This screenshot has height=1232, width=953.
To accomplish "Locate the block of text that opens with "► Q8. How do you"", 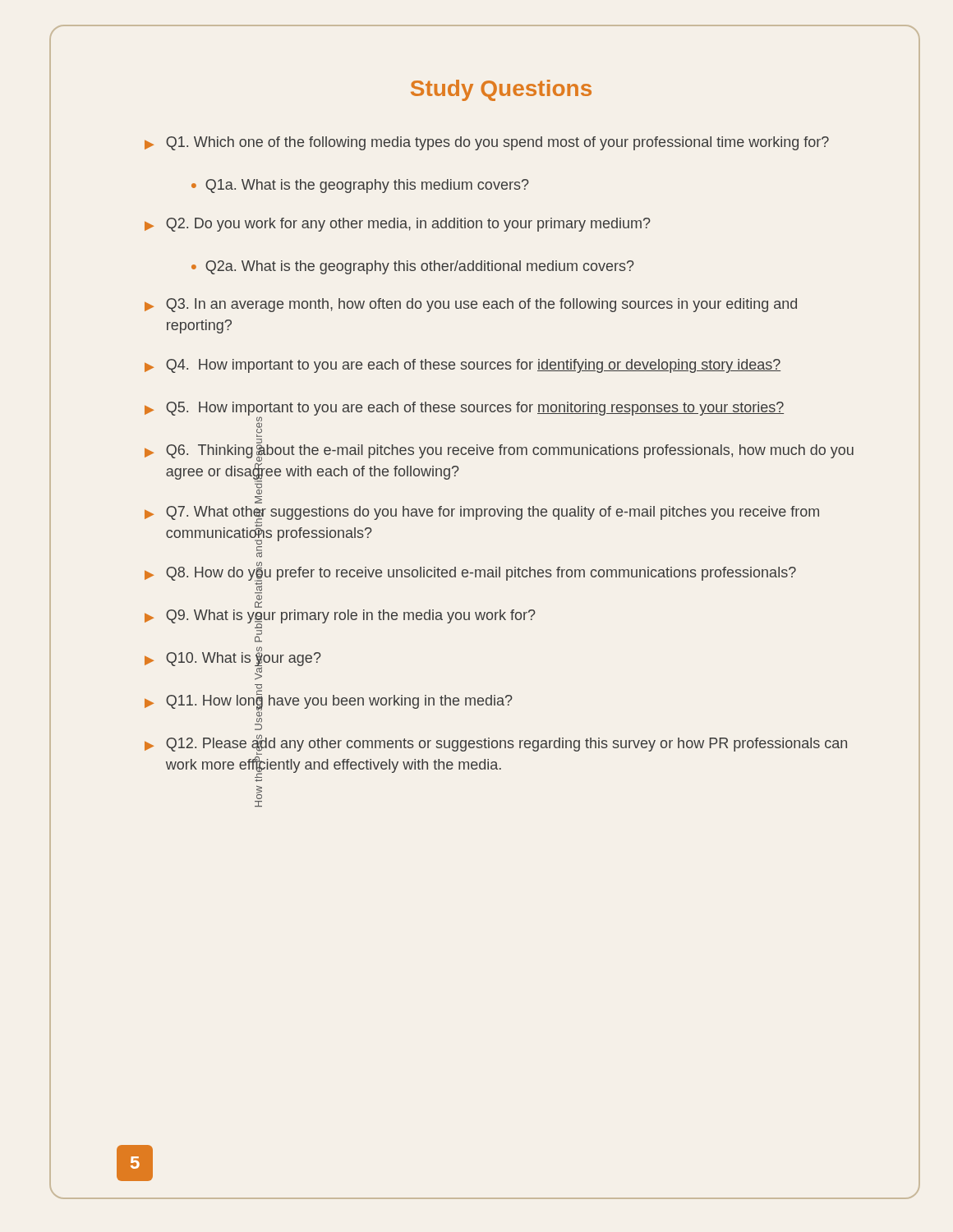I will [469, 574].
